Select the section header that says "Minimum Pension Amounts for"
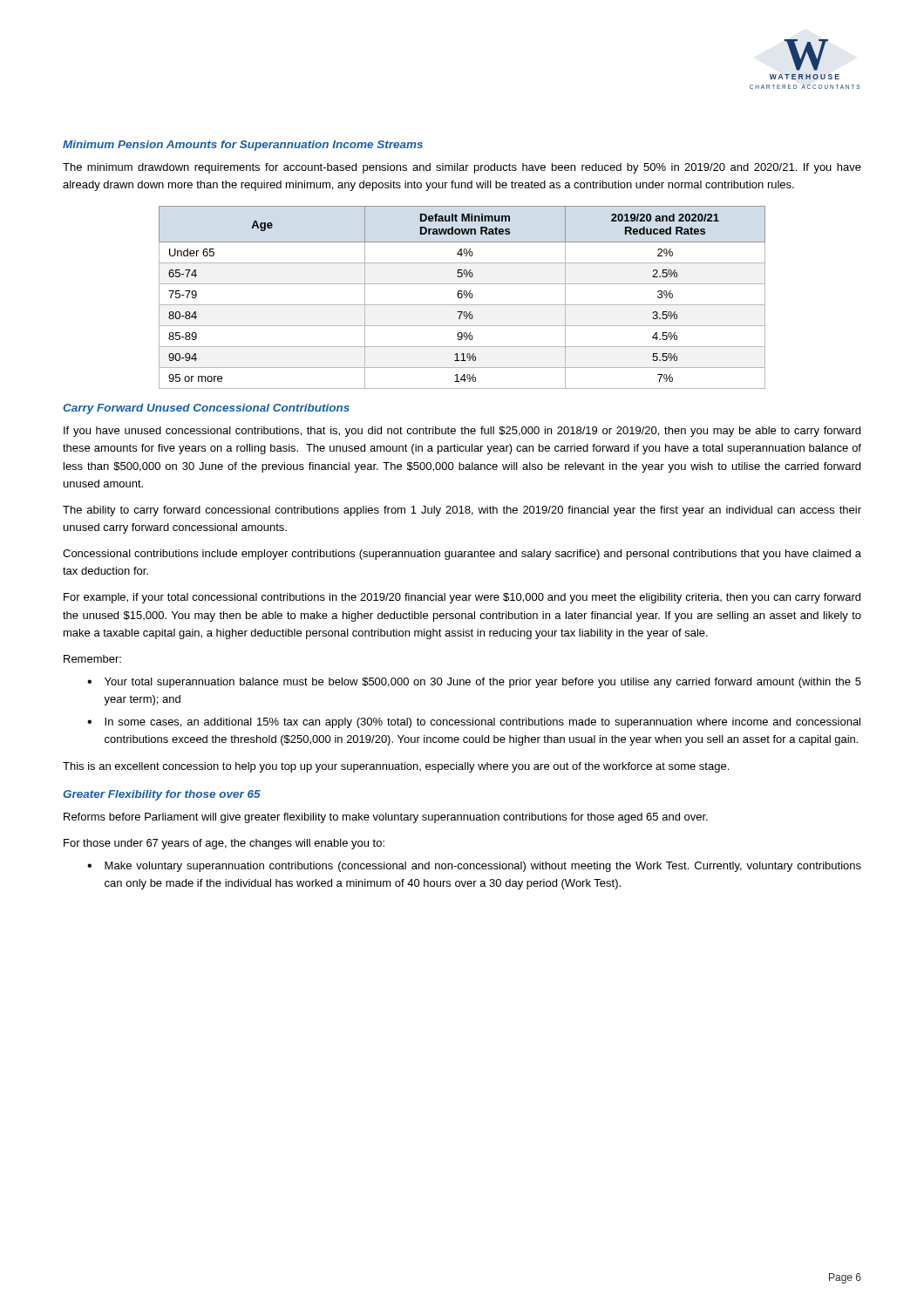Screen dimensions: 1308x924 pyautogui.click(x=243, y=144)
